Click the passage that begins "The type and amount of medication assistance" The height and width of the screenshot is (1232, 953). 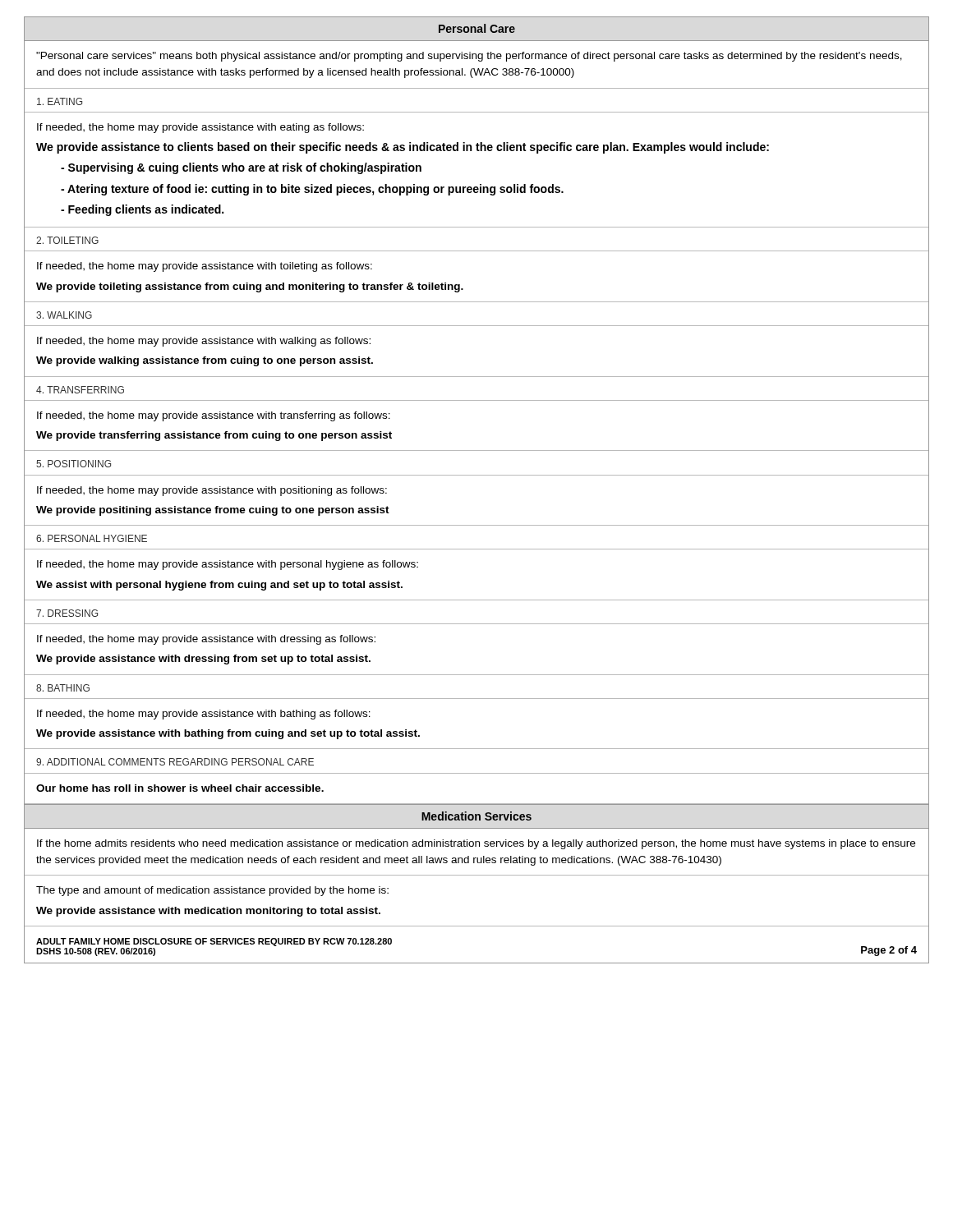[213, 890]
